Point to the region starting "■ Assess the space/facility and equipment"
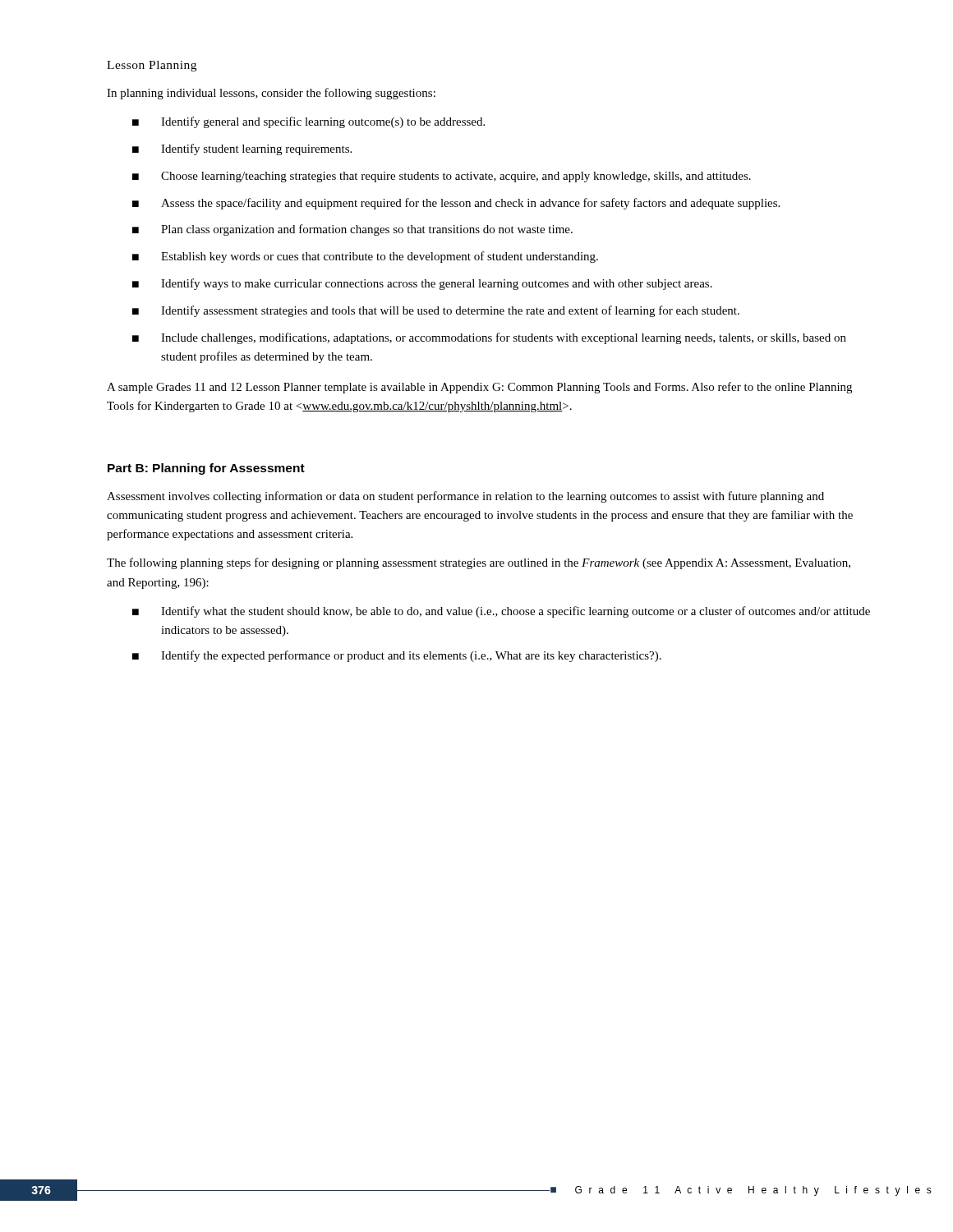The image size is (953, 1232). [x=501, y=204]
